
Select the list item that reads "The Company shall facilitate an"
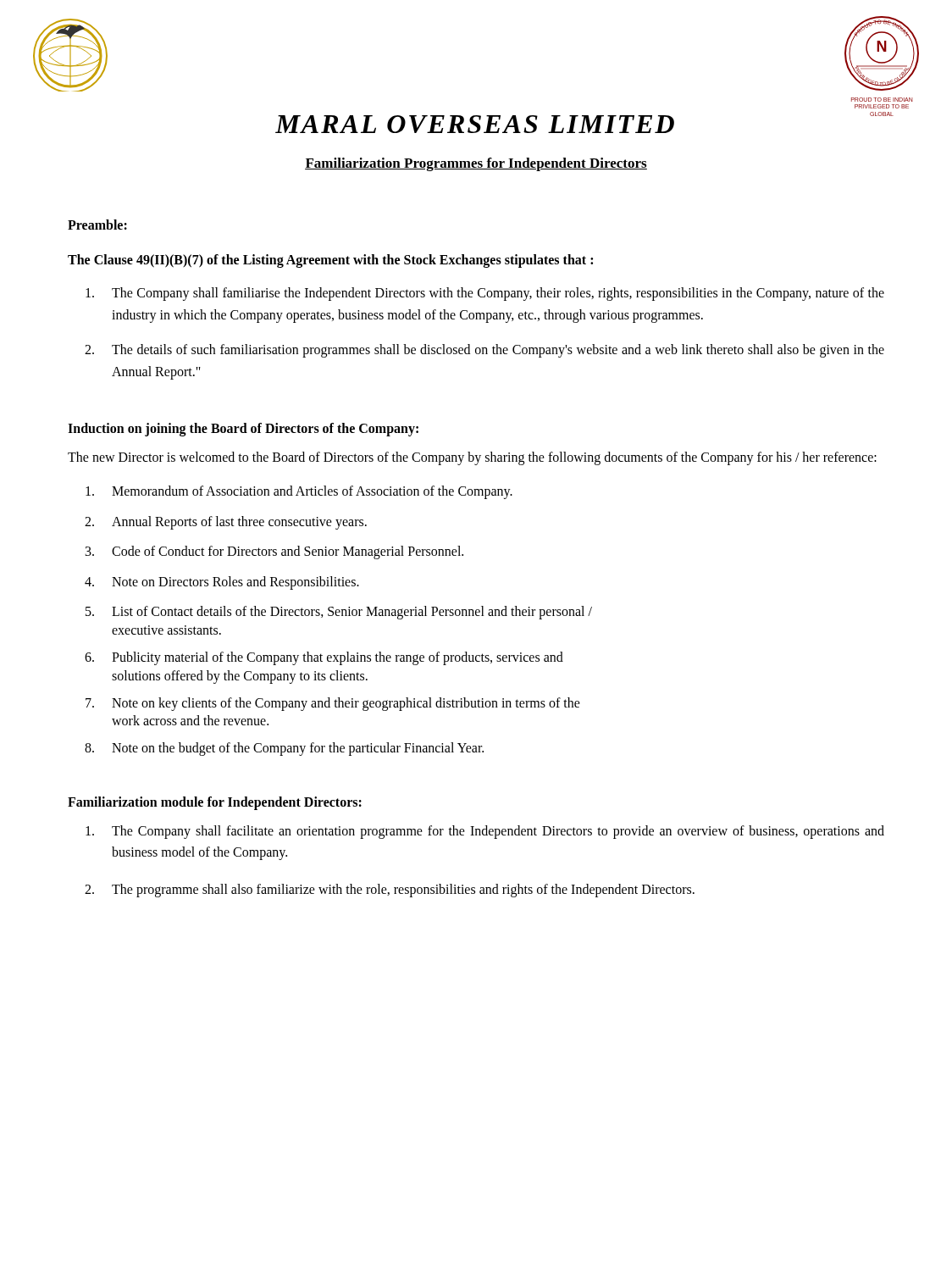point(484,842)
